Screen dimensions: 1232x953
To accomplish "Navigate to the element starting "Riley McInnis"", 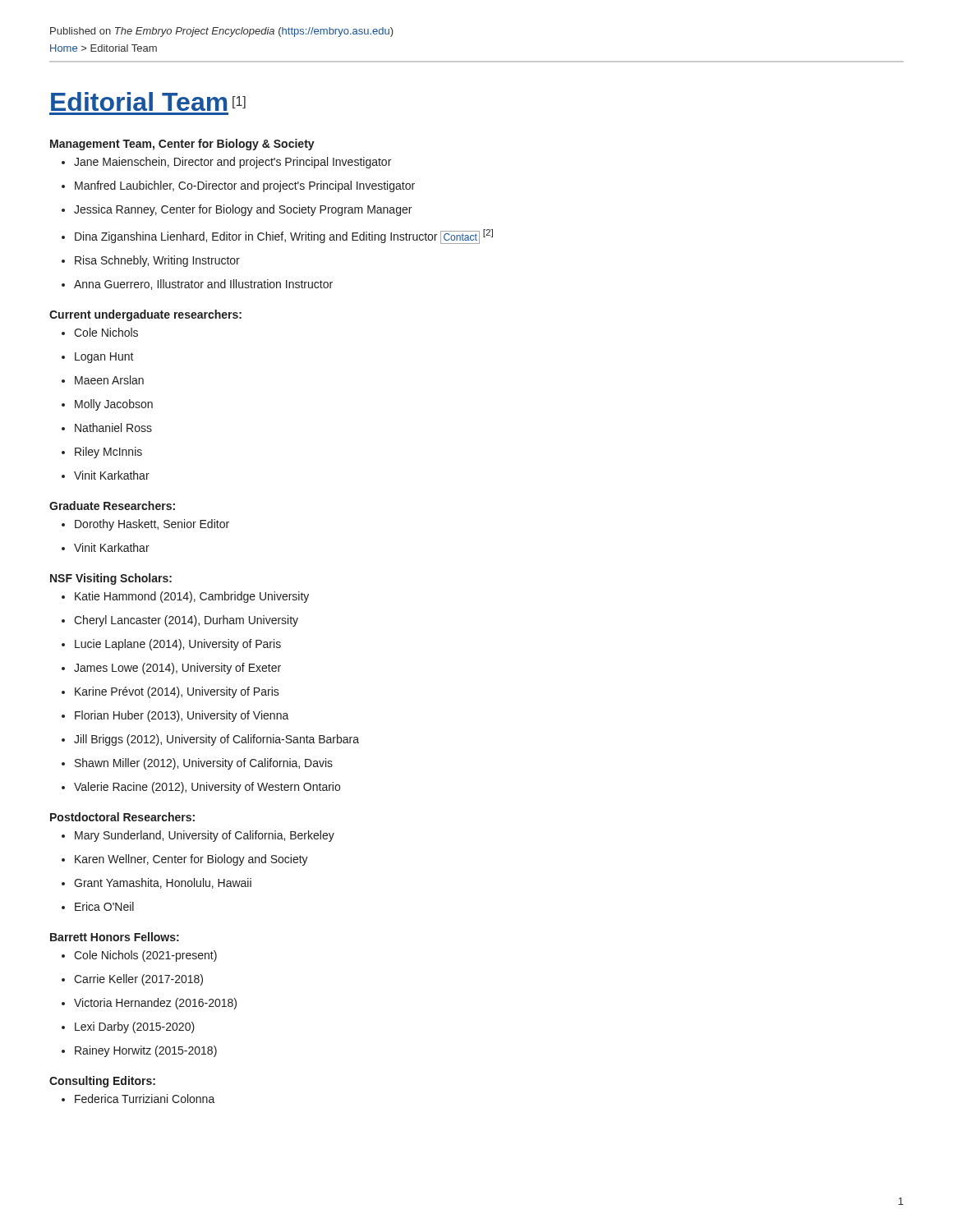I will coord(102,453).
